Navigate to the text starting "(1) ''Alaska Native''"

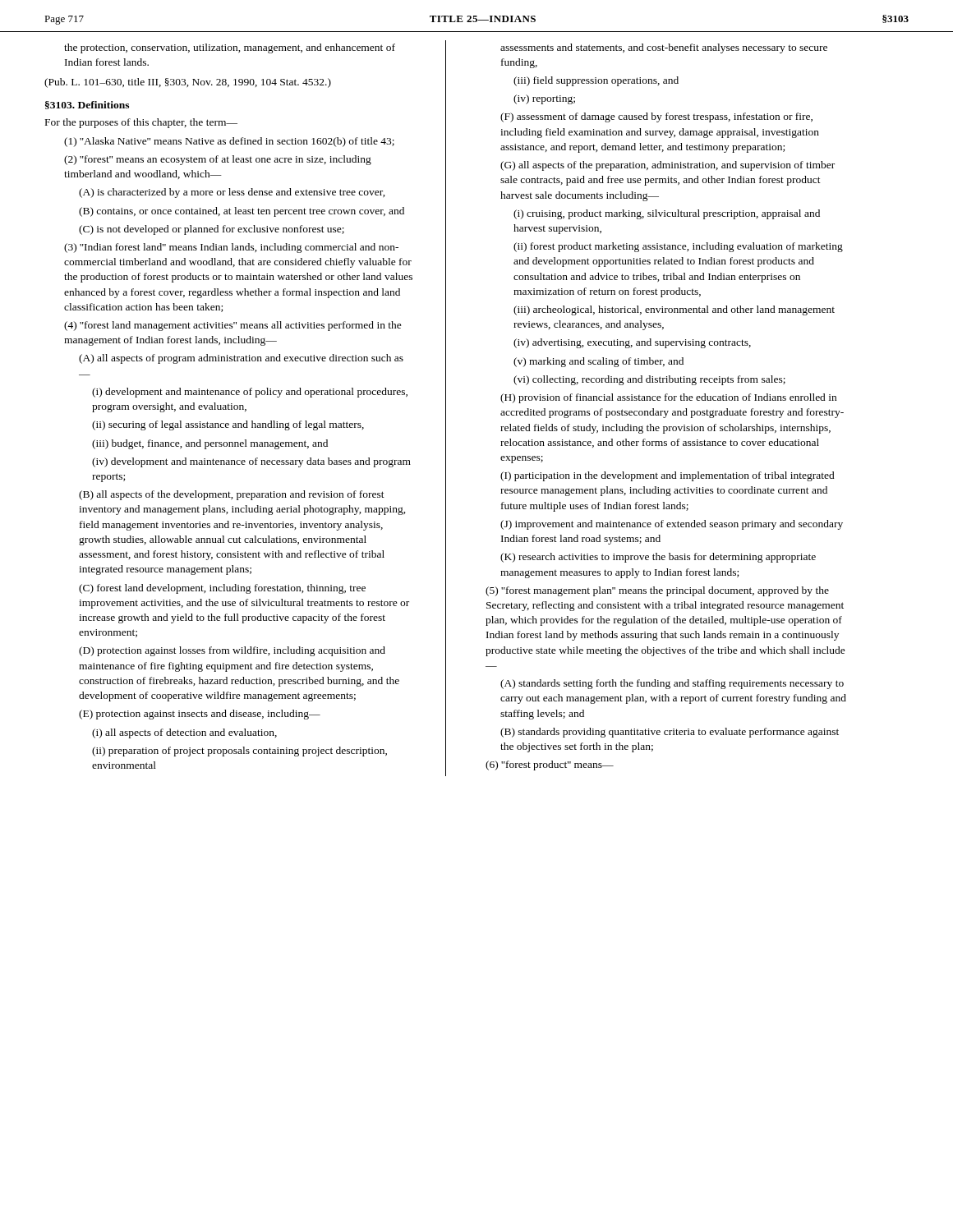click(x=239, y=141)
